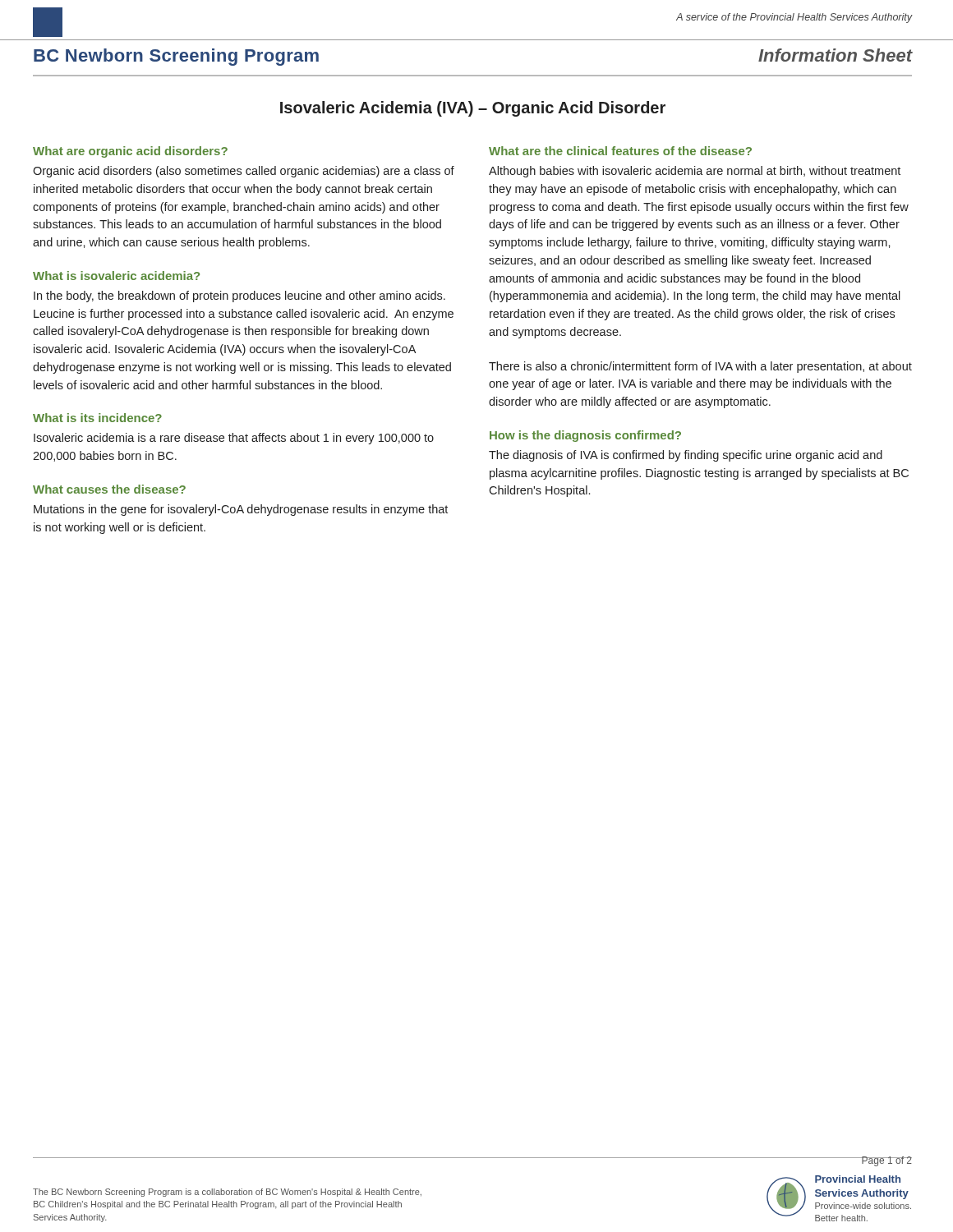Image resolution: width=953 pixels, height=1232 pixels.
Task: Find the text block starting "Isovaleric acidemia is a rare disease that"
Action: point(244,448)
